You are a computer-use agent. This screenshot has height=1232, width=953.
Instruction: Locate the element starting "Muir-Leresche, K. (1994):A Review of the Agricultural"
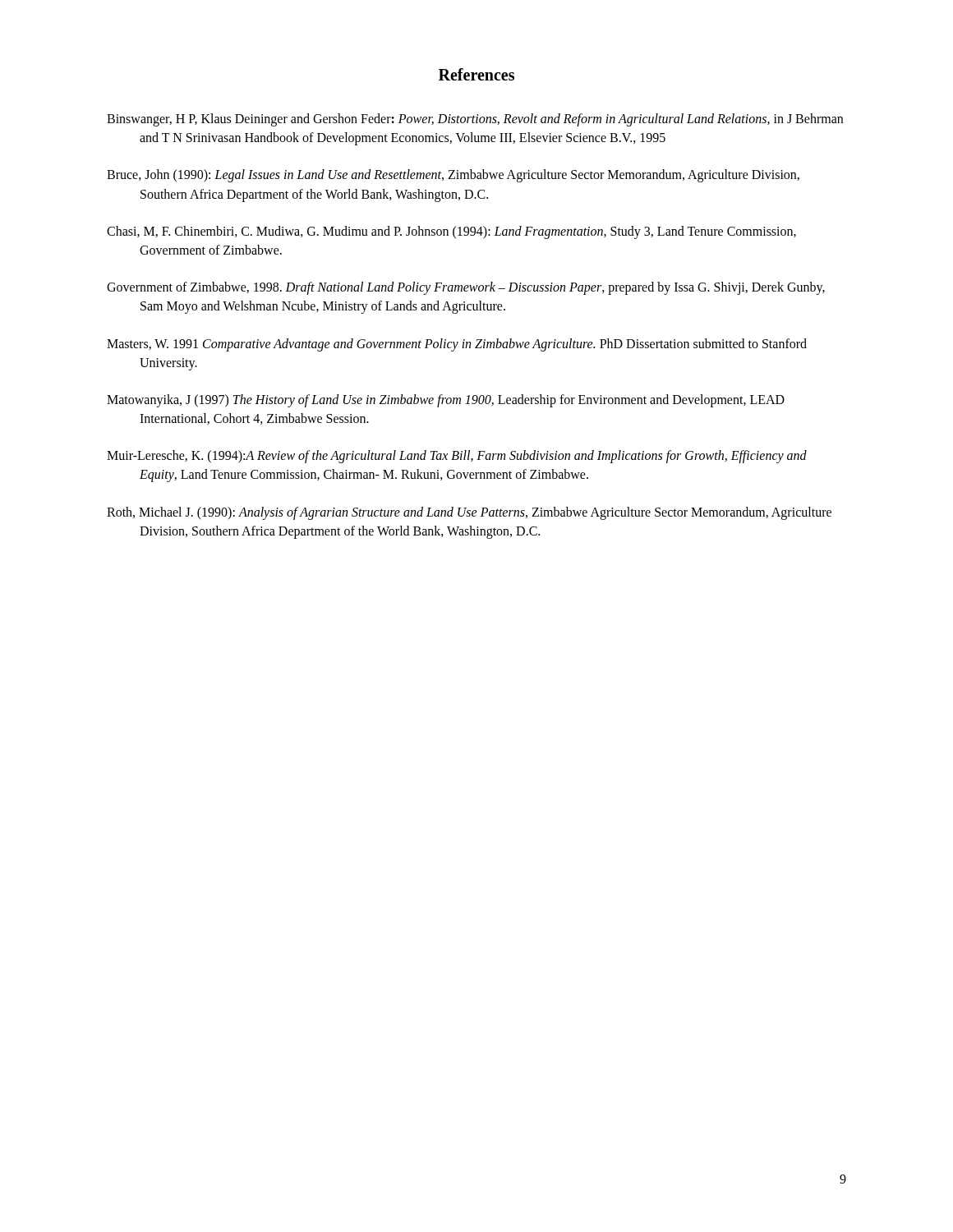point(457,465)
